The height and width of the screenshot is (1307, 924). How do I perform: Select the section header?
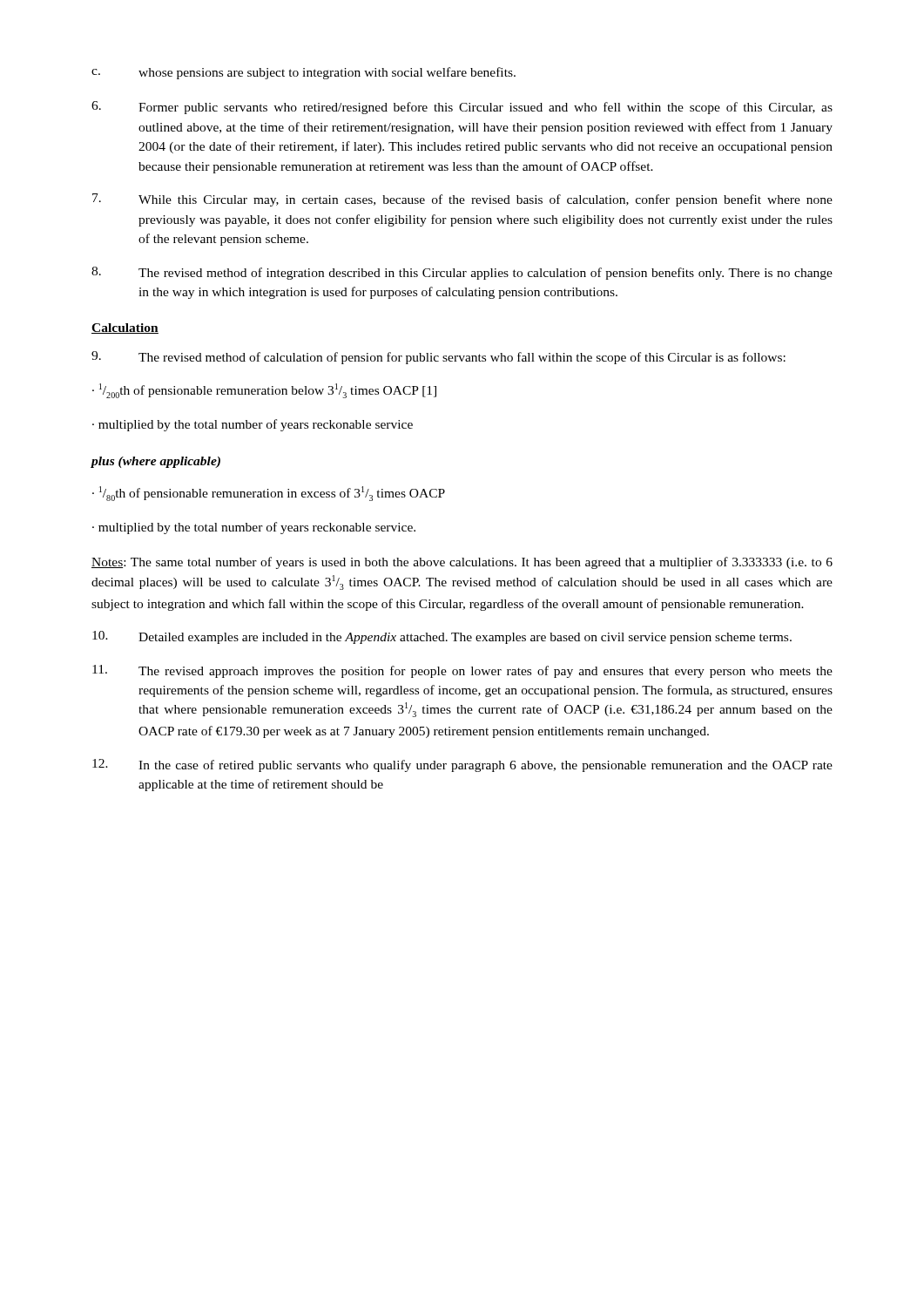coord(125,327)
